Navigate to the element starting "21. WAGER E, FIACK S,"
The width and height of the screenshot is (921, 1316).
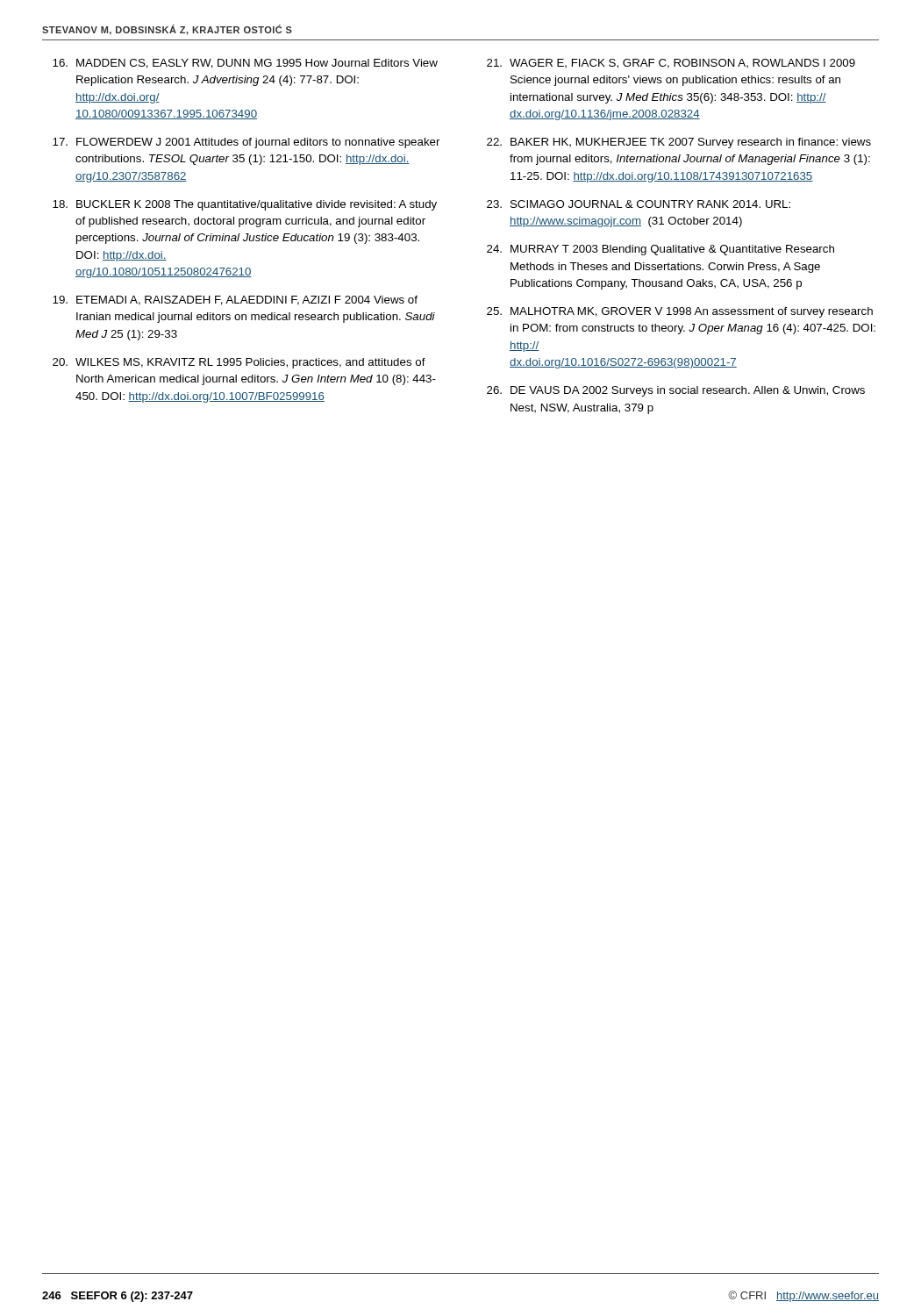coord(678,88)
